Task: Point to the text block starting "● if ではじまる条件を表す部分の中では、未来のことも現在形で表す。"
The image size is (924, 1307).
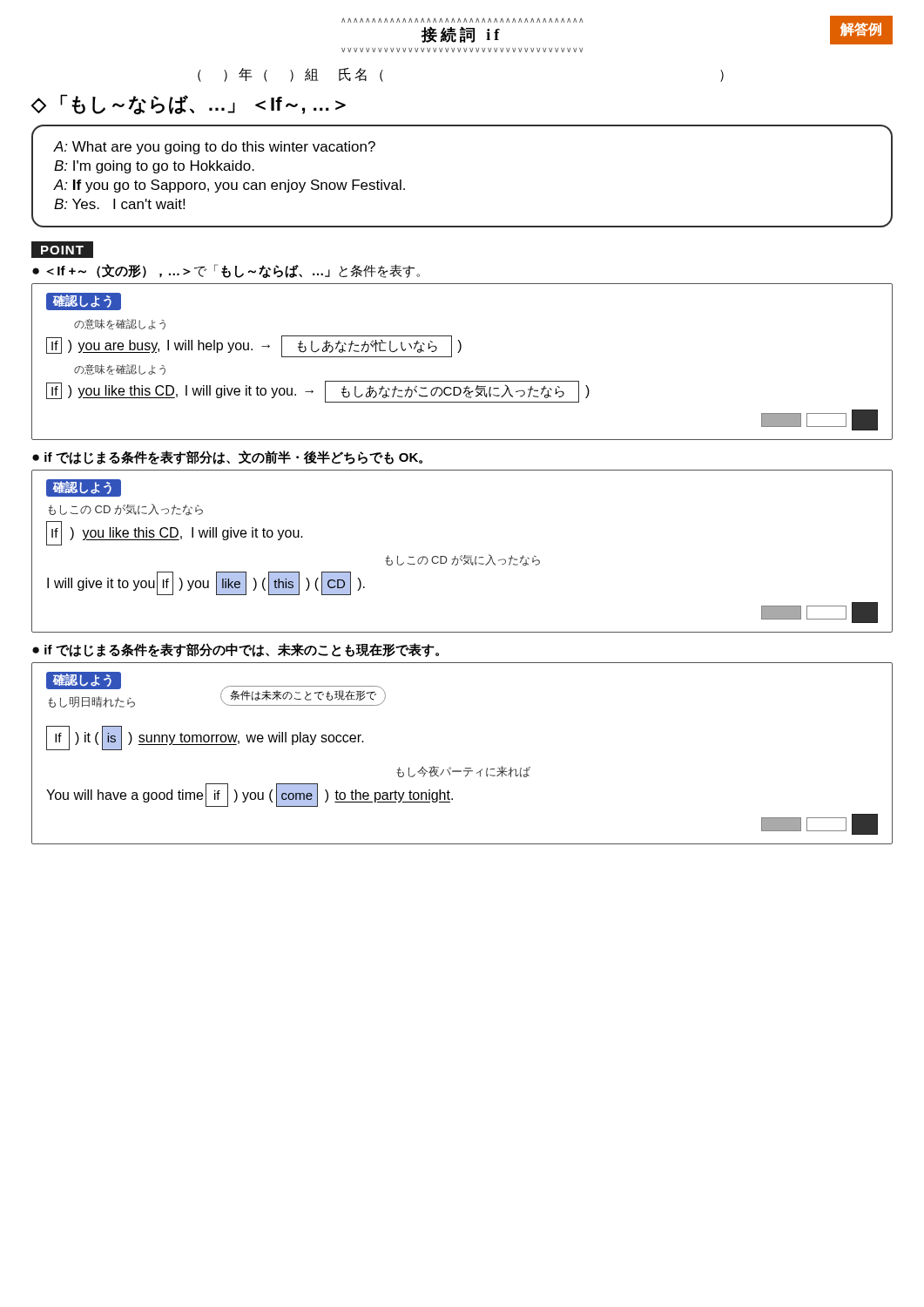Action: pos(239,650)
